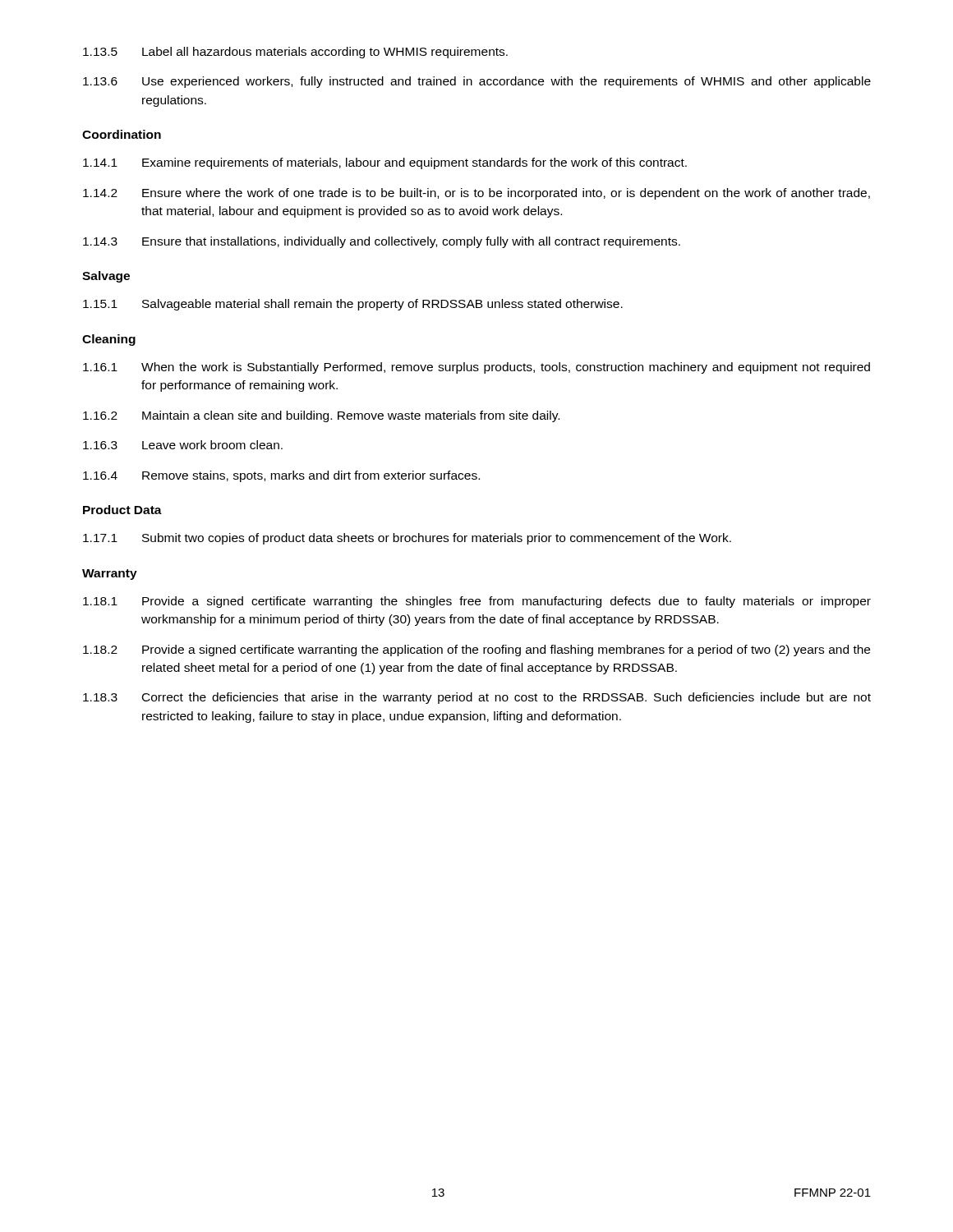The height and width of the screenshot is (1232, 953).
Task: Find the block on this page that starts "18.2 Provide a signed certificate warranting"
Action: (x=476, y=659)
